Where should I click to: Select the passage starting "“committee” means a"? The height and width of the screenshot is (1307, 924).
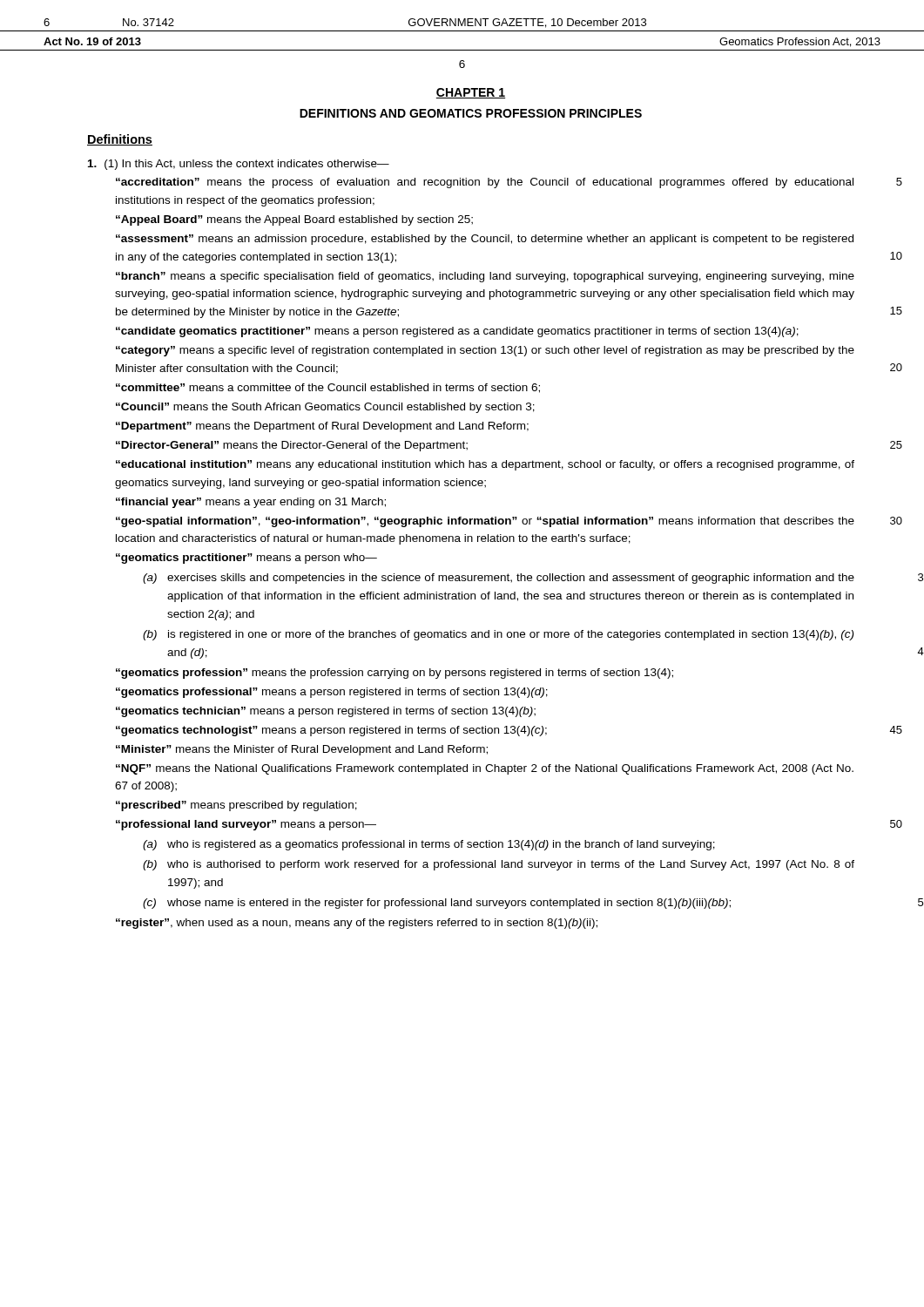click(x=328, y=387)
